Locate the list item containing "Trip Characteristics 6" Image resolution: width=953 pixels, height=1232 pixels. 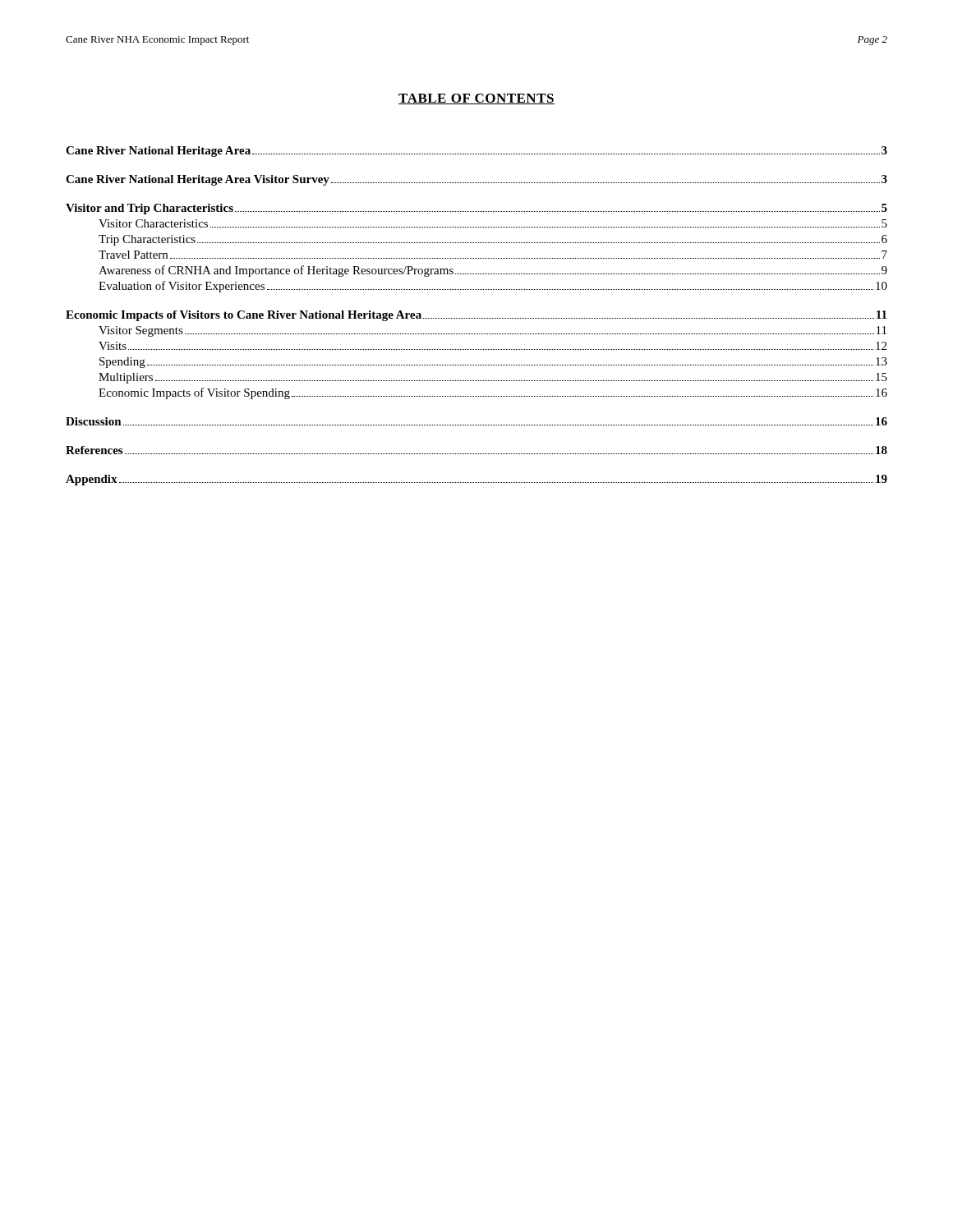click(x=493, y=239)
